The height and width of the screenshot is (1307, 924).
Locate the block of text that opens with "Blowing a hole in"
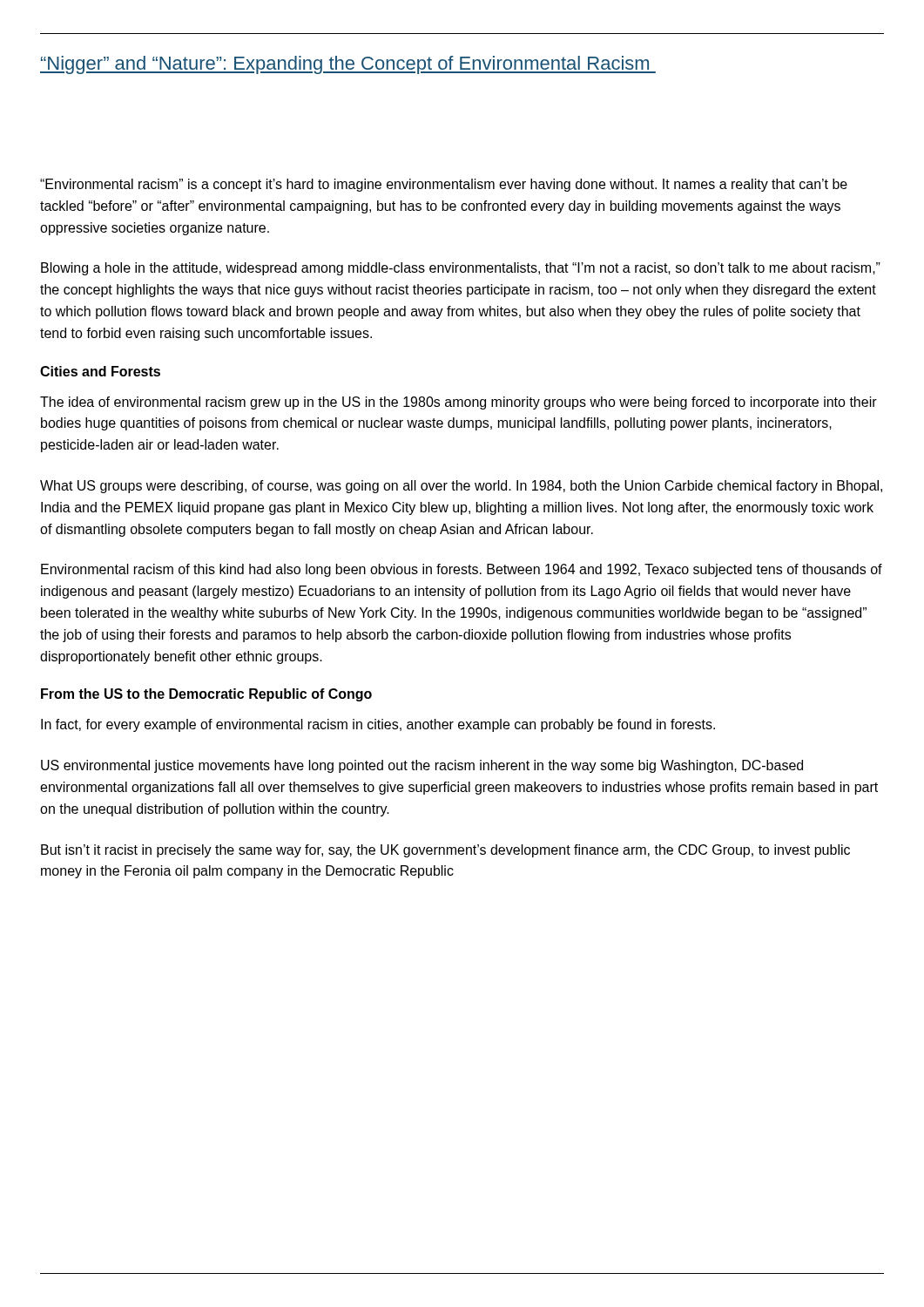460,301
